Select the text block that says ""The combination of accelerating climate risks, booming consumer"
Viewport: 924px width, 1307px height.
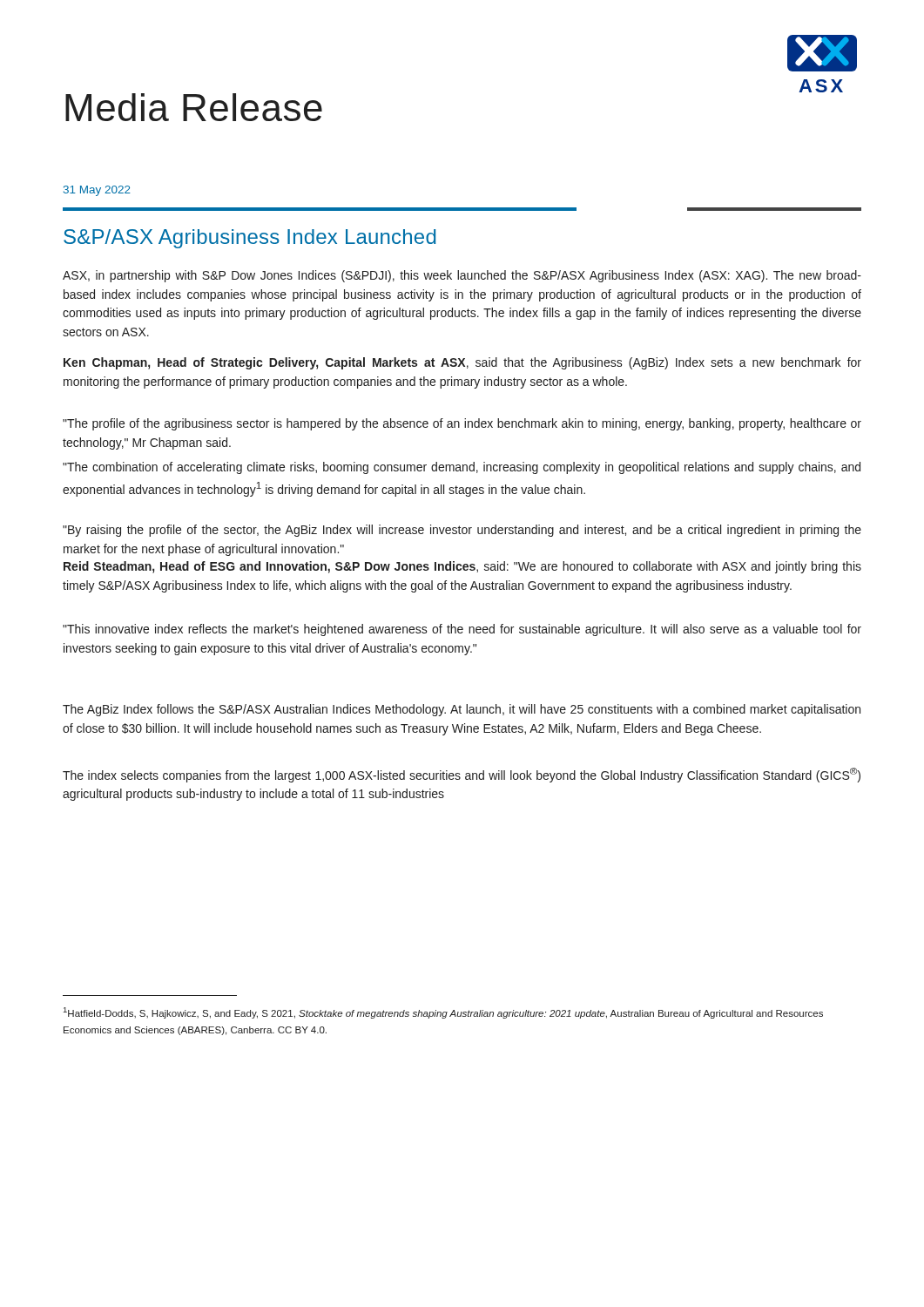pos(462,478)
